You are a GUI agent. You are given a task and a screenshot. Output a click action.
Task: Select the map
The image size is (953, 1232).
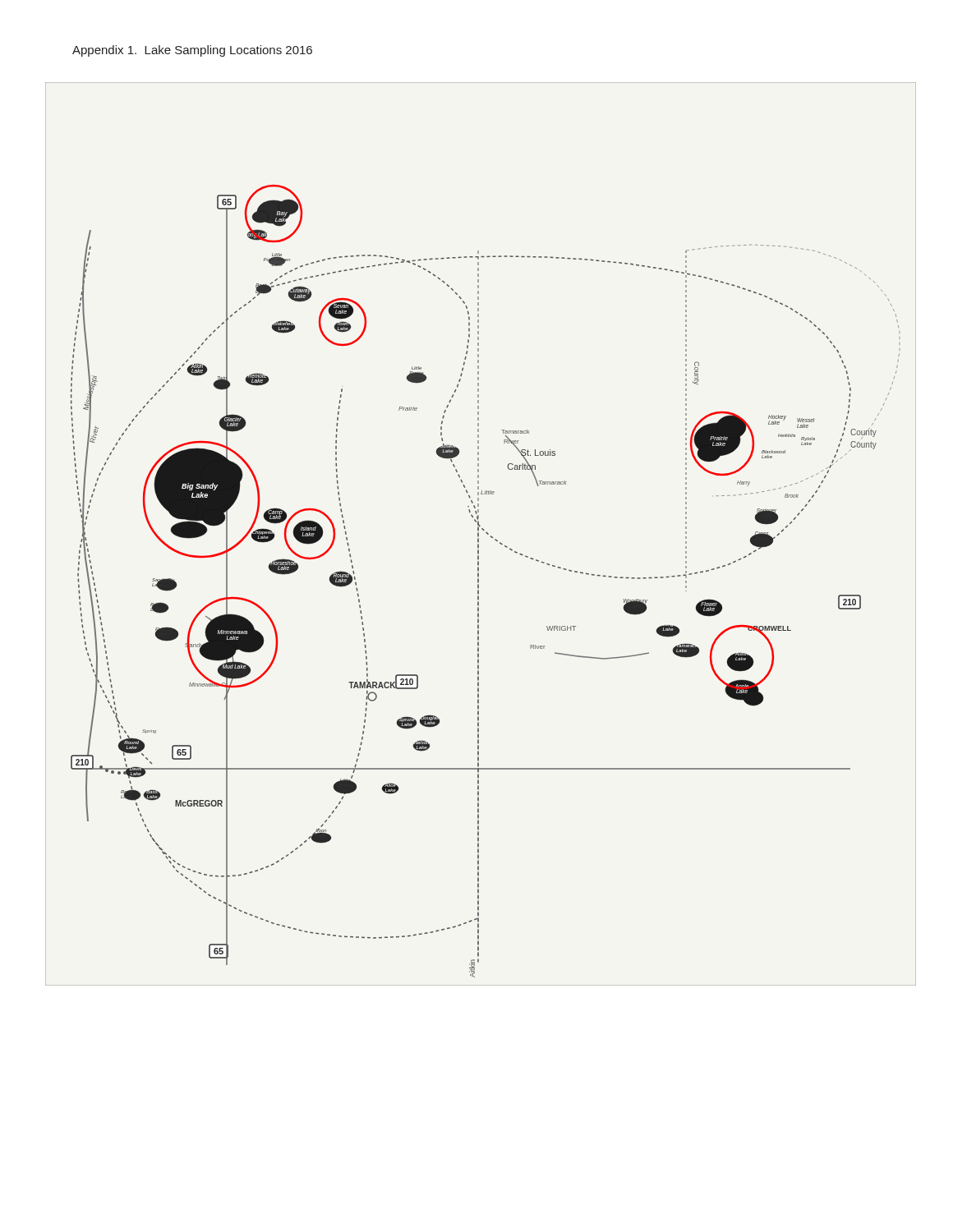(x=481, y=534)
